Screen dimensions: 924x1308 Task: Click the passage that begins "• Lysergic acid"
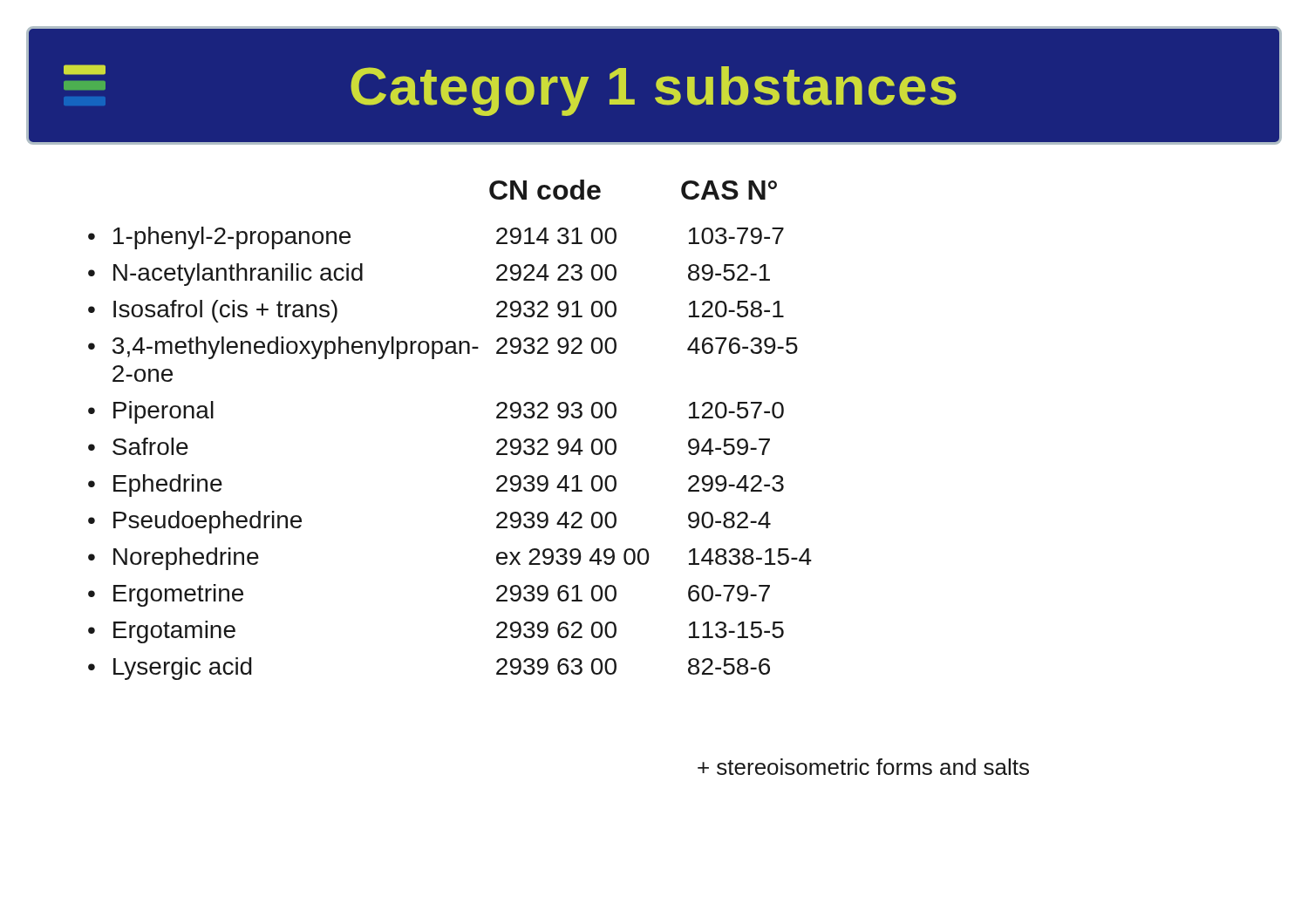(x=166, y=668)
